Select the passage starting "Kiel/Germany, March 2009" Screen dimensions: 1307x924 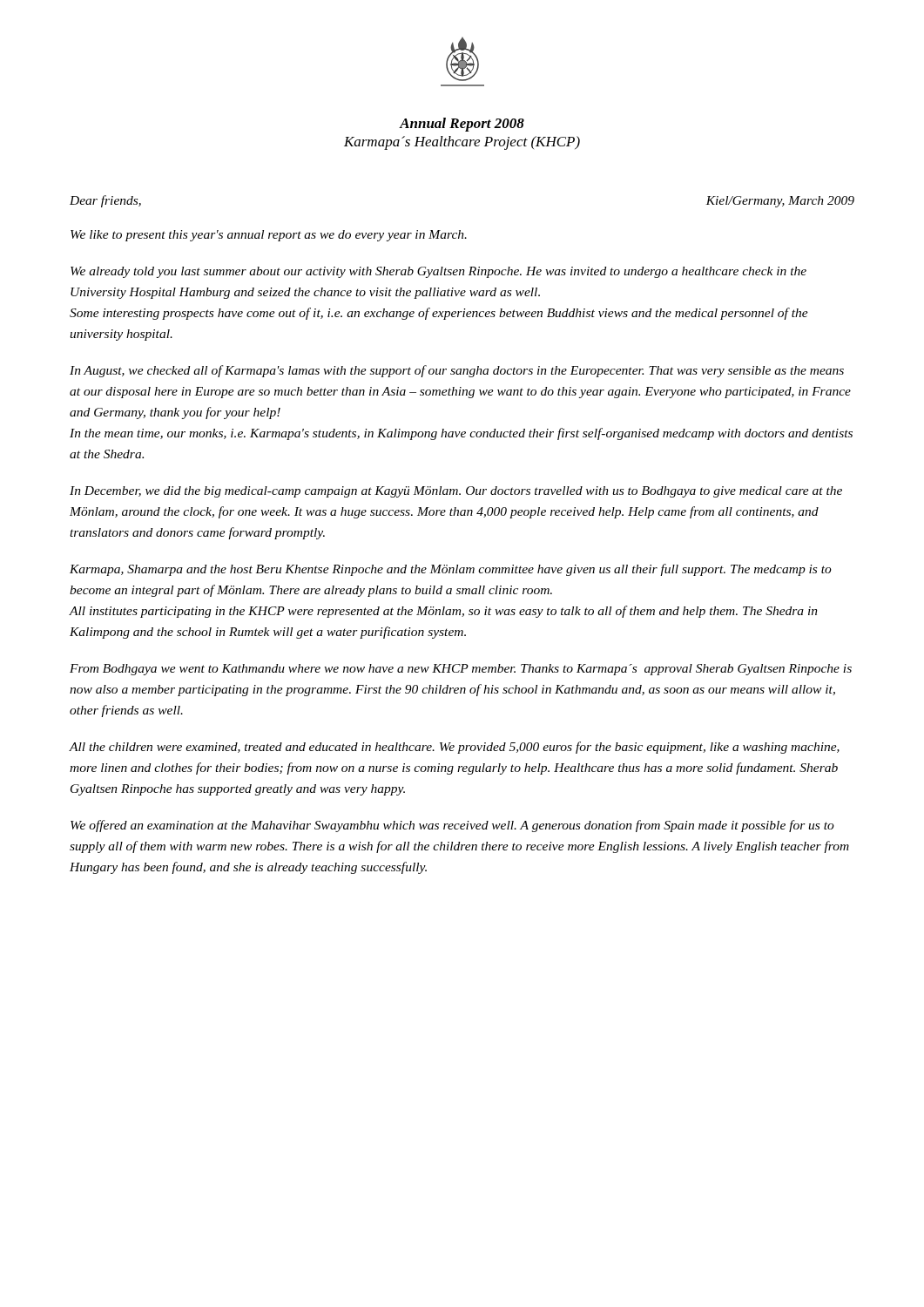coord(780,200)
